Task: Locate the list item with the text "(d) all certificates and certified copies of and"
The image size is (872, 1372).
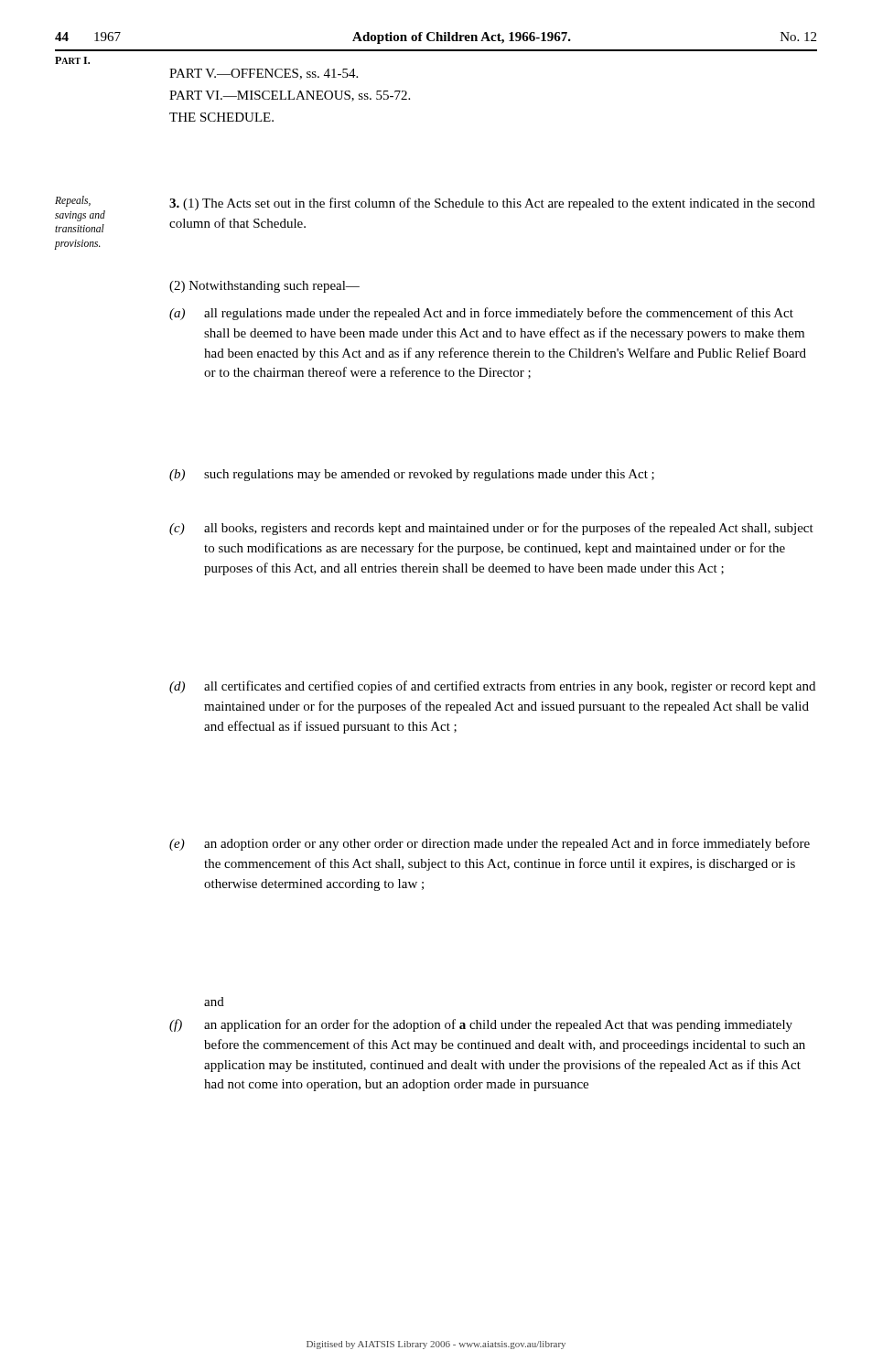Action: (x=493, y=707)
